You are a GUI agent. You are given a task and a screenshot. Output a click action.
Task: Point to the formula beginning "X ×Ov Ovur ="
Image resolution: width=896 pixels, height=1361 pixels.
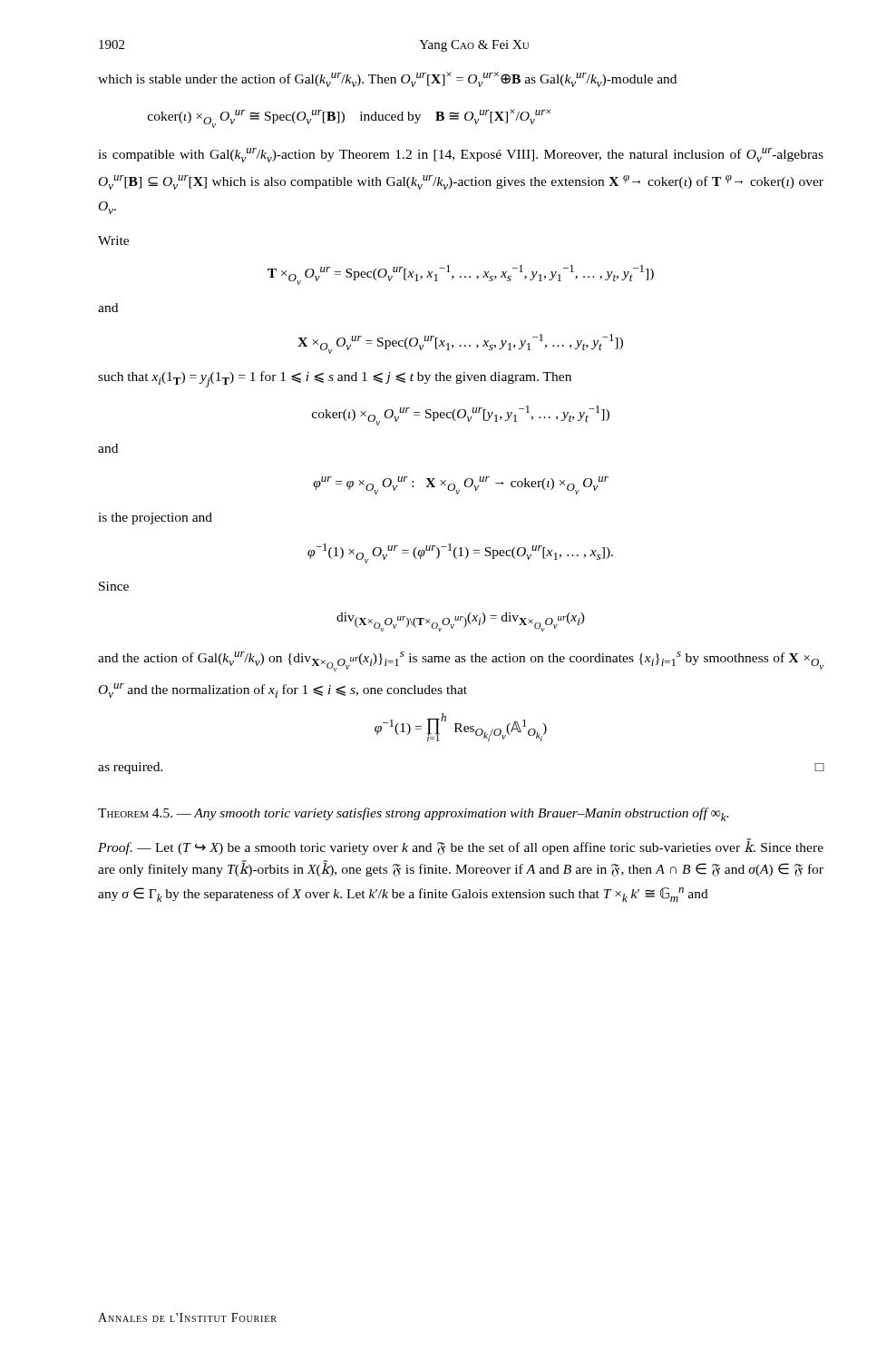(461, 343)
